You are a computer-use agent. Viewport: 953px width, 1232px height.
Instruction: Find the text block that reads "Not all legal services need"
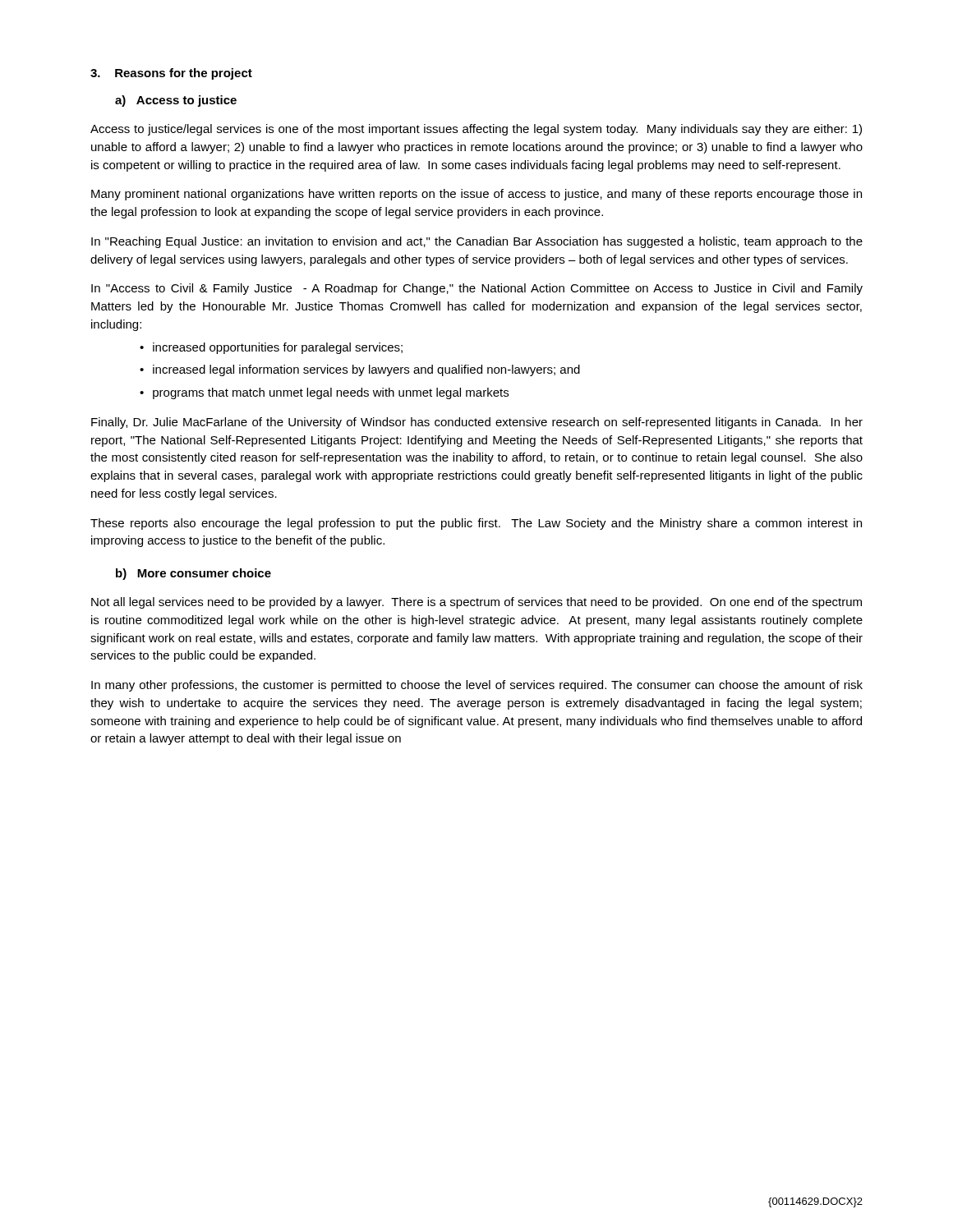(476, 628)
